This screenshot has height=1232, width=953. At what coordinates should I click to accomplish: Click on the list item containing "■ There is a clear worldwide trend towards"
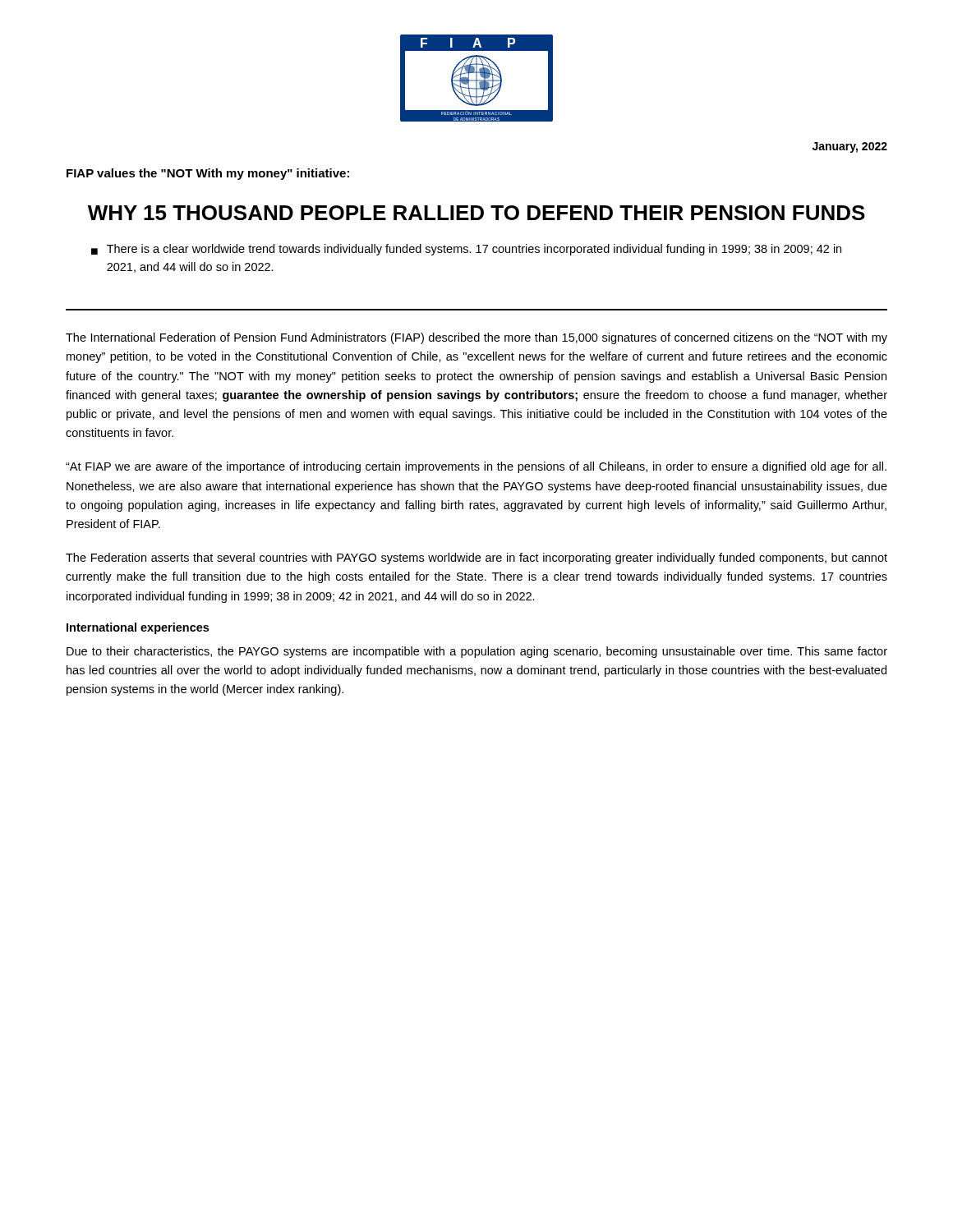coord(481,258)
